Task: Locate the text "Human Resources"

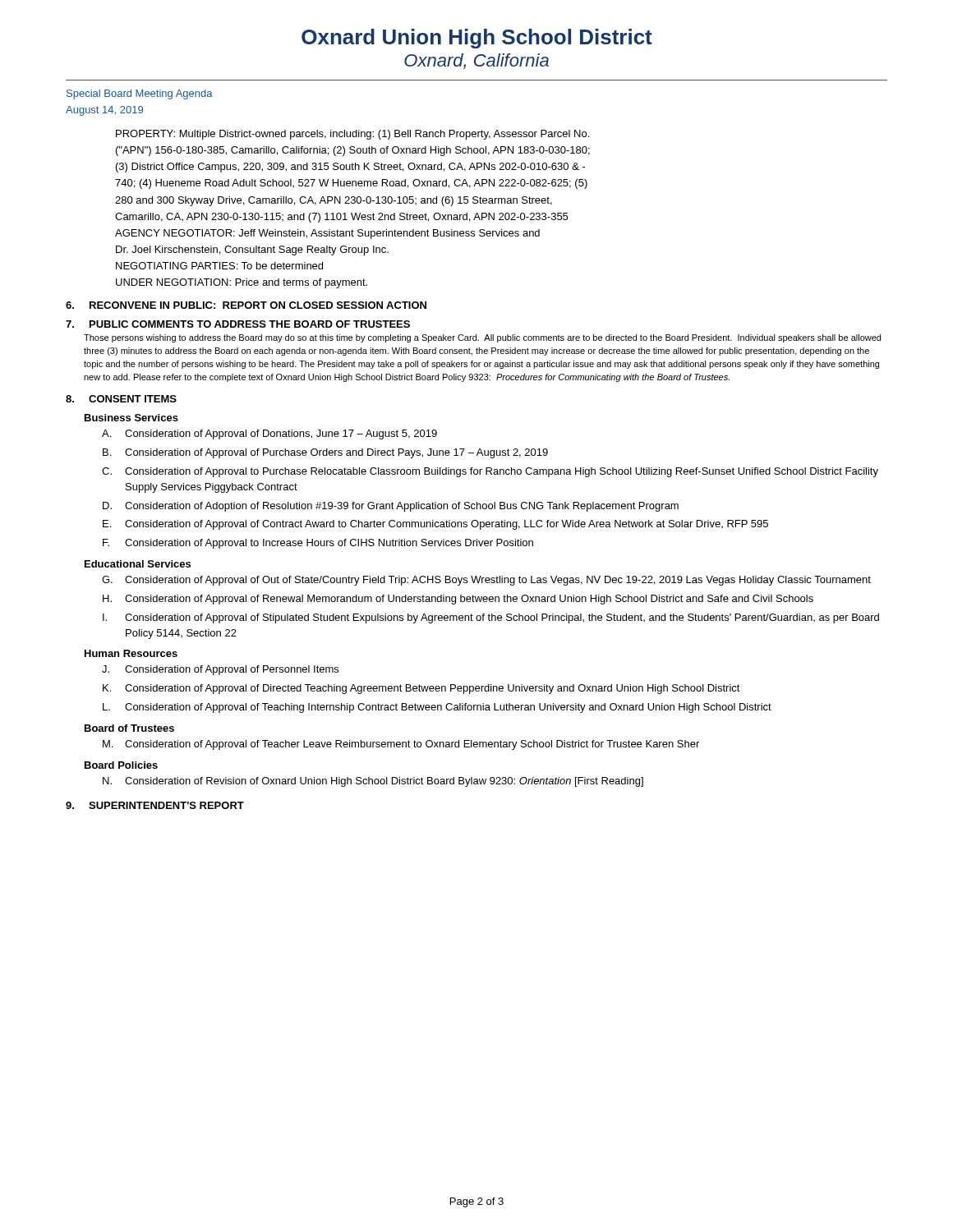Action: [x=131, y=654]
